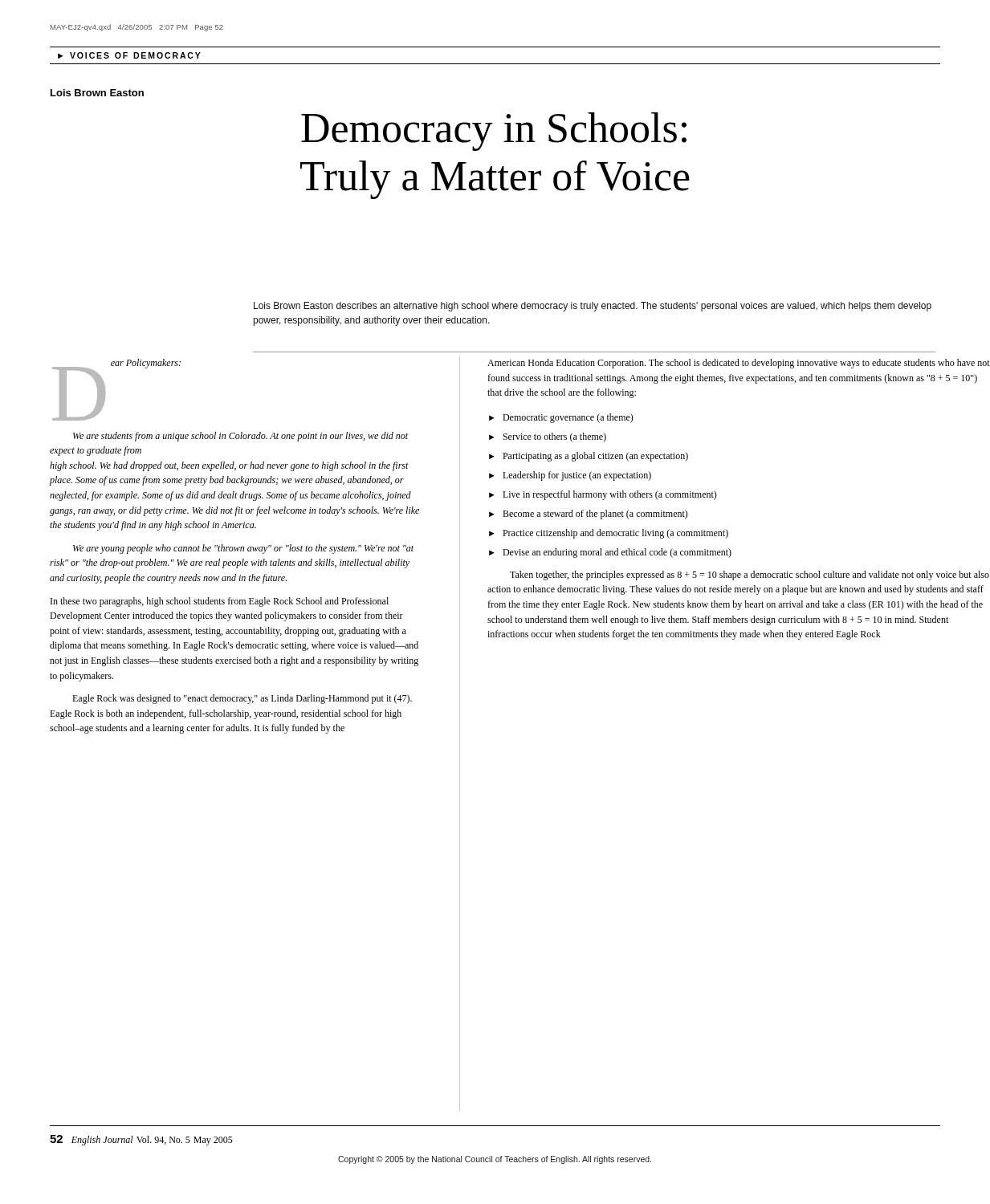Select the list item with the text "► Practice citizenship and democratic living (a"
Viewport: 990px width, 1204px height.
tap(608, 533)
